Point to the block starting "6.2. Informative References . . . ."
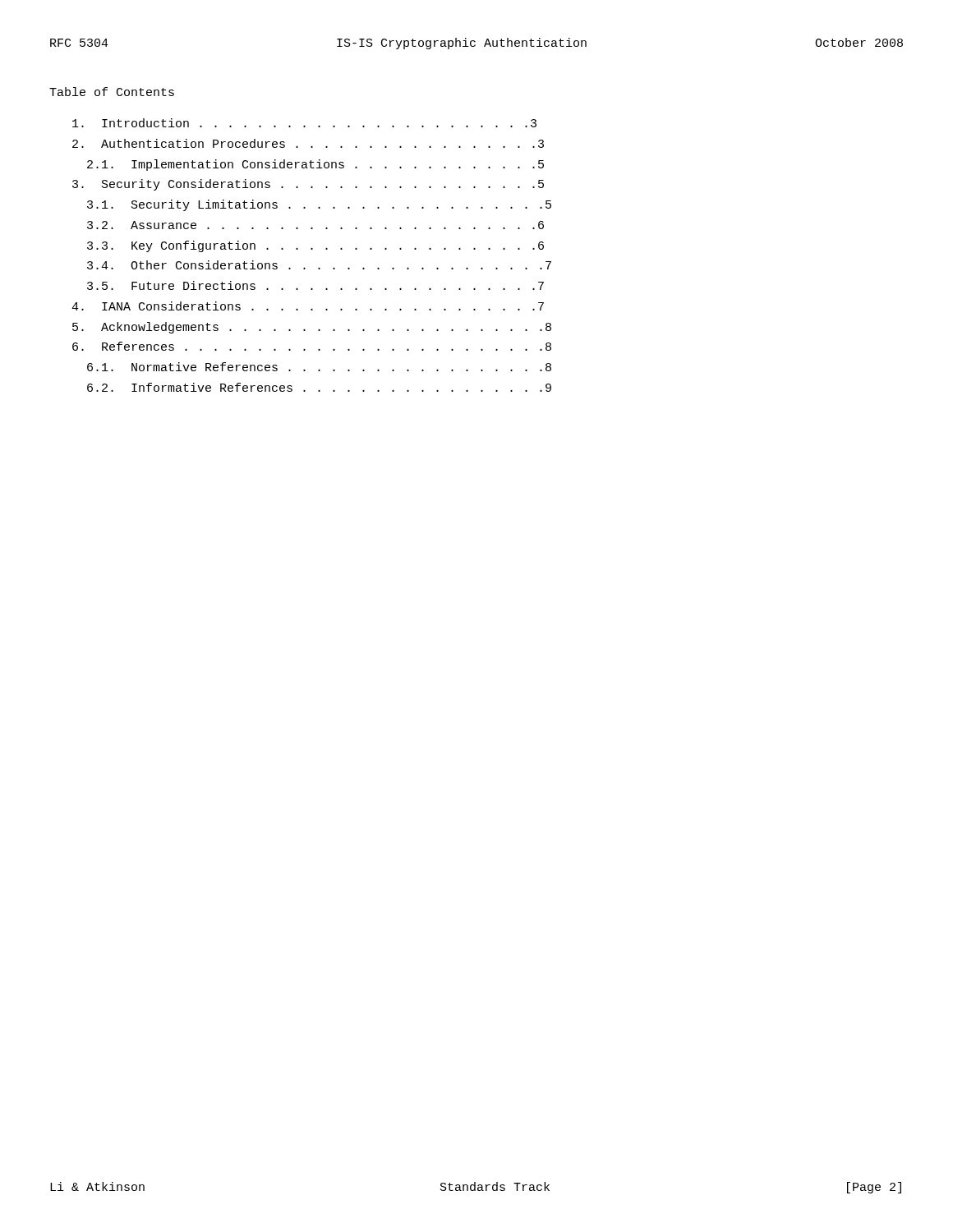Viewport: 953px width, 1232px height. point(301,389)
